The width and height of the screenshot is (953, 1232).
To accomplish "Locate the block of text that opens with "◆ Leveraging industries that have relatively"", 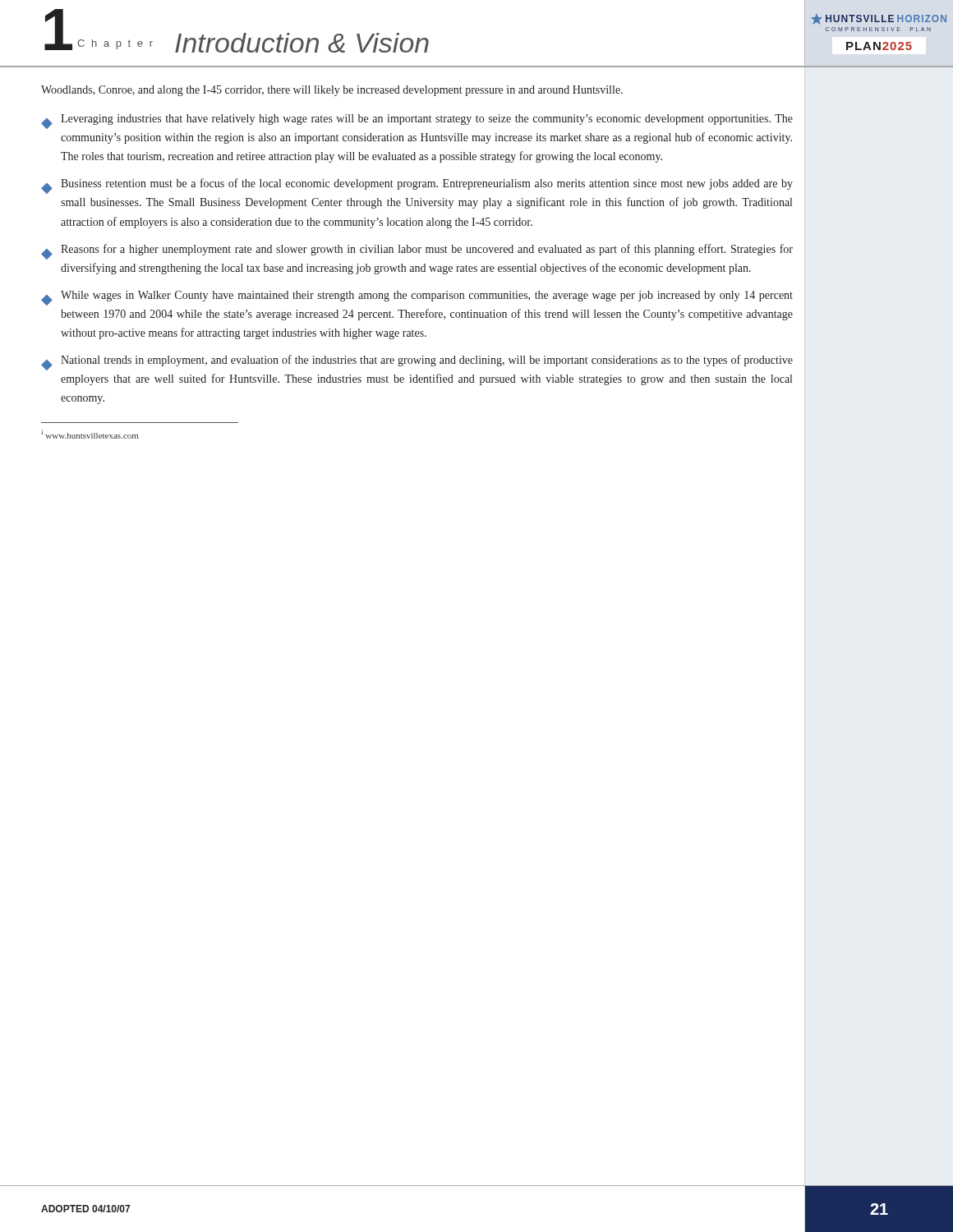I will [417, 138].
